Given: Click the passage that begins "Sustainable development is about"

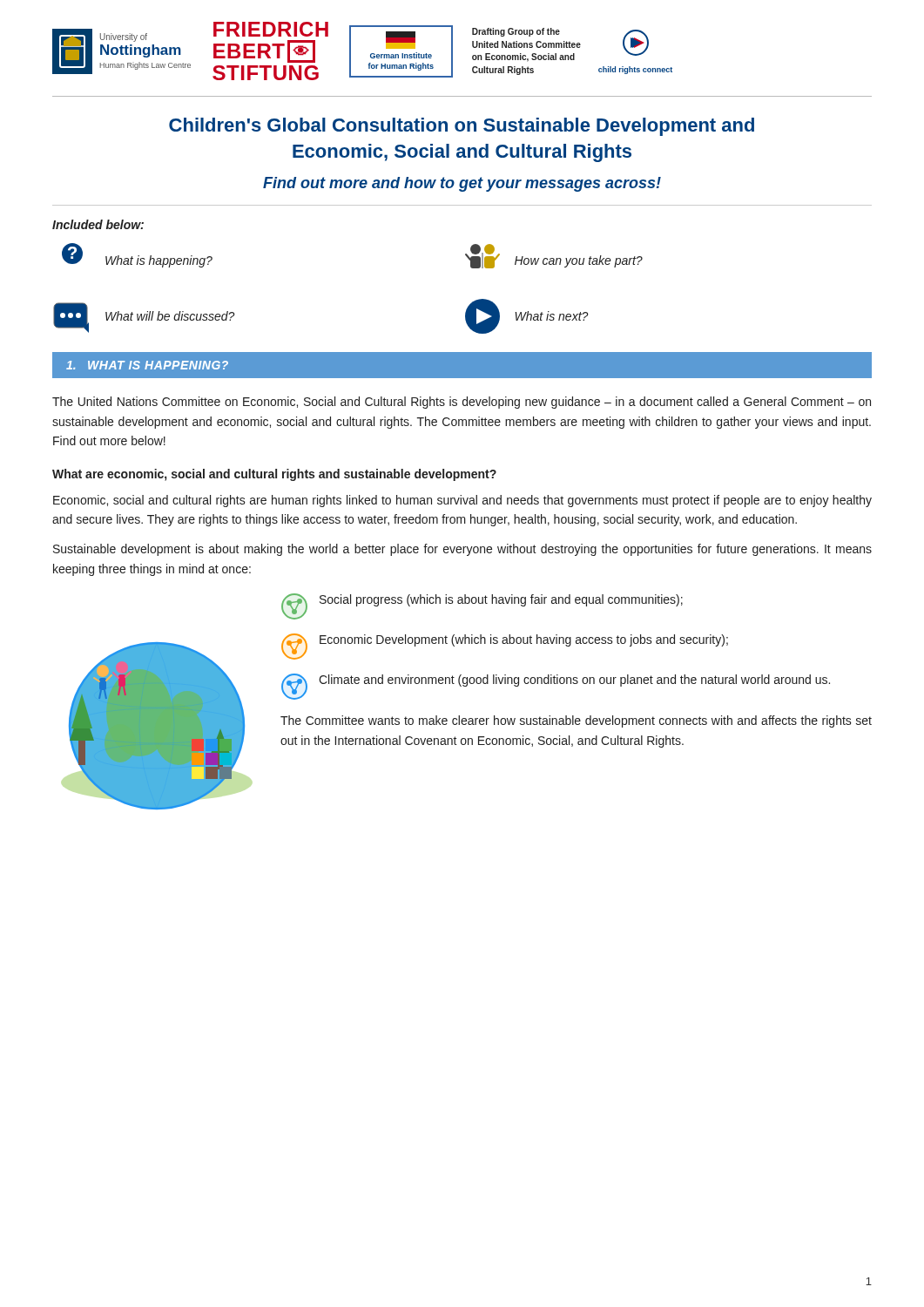Looking at the screenshot, I should point(462,559).
